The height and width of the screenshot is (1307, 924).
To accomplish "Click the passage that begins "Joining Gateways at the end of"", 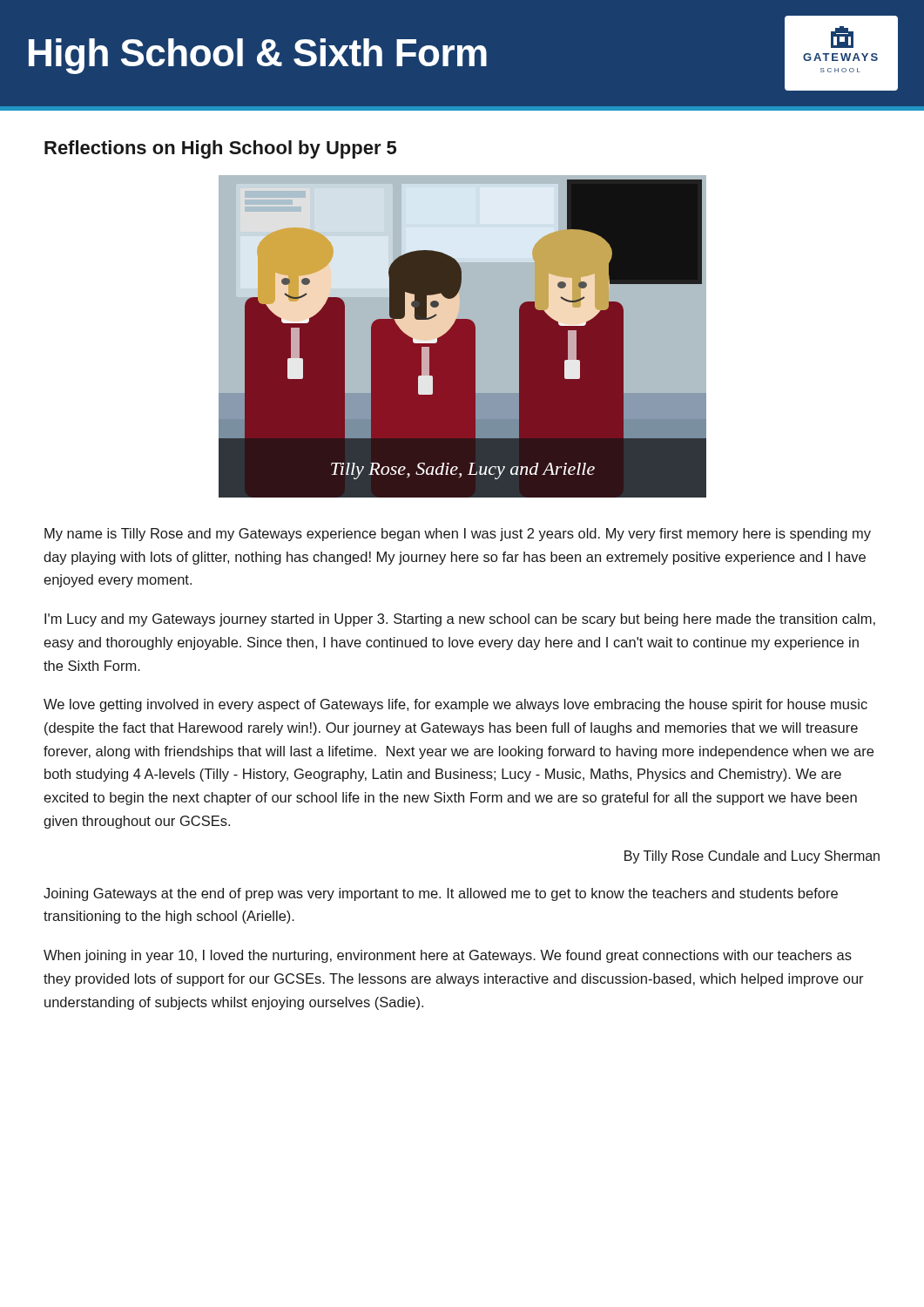I will [441, 904].
